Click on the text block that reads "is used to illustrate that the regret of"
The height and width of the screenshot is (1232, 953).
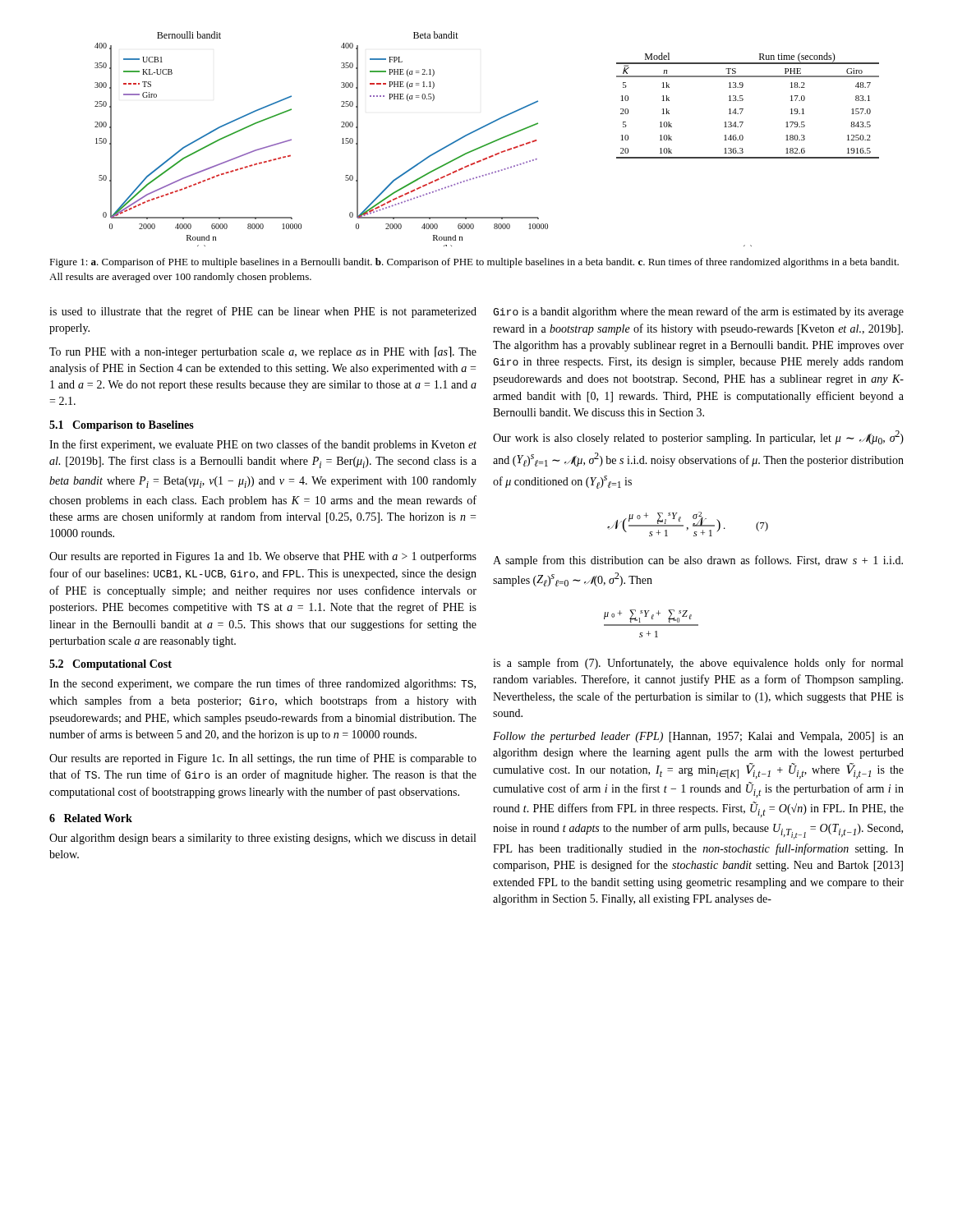[263, 357]
